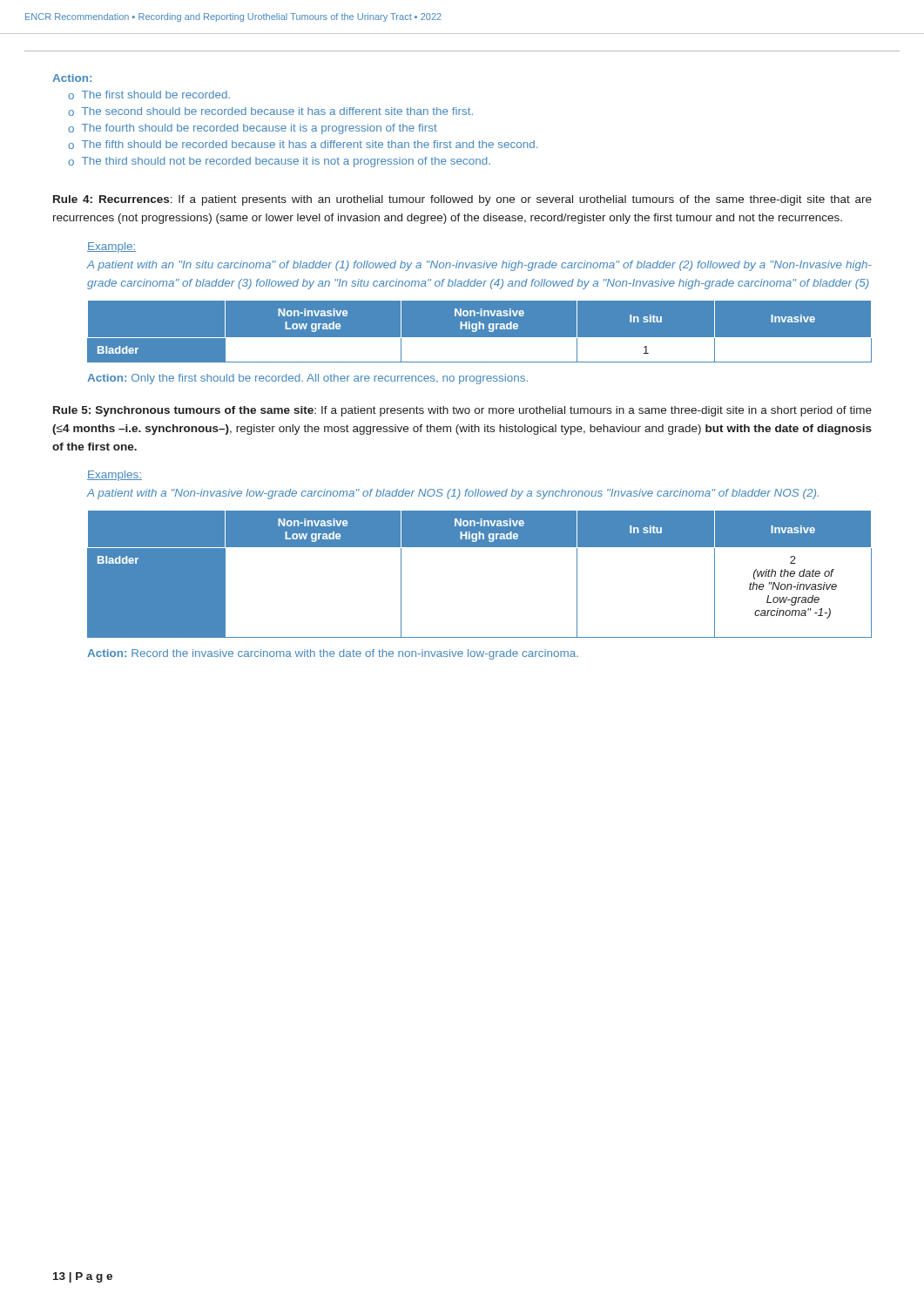Screen dimensions: 1307x924
Task: Find the list item containing "o The third"
Action: point(470,161)
